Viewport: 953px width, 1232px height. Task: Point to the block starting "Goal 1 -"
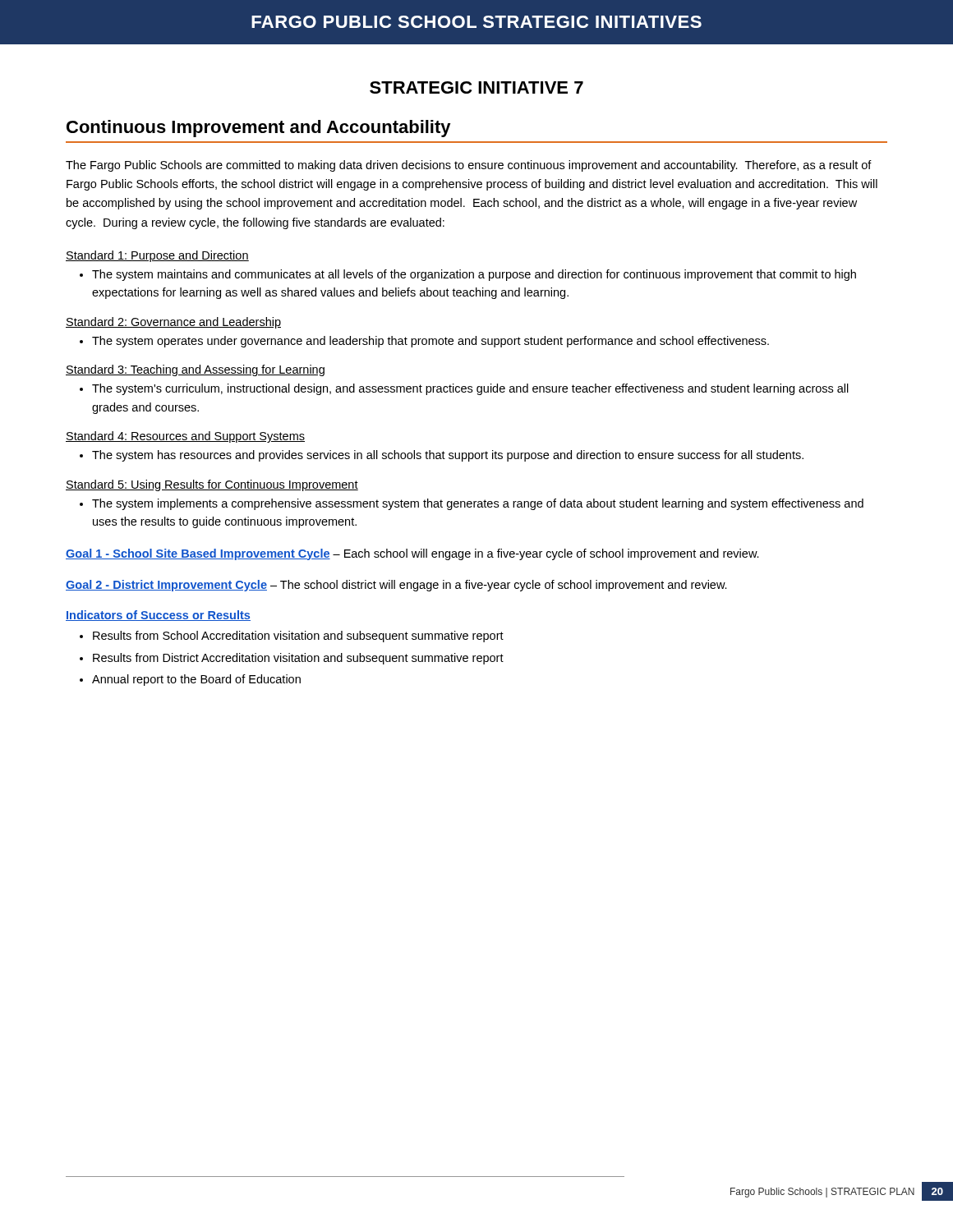[x=413, y=553]
